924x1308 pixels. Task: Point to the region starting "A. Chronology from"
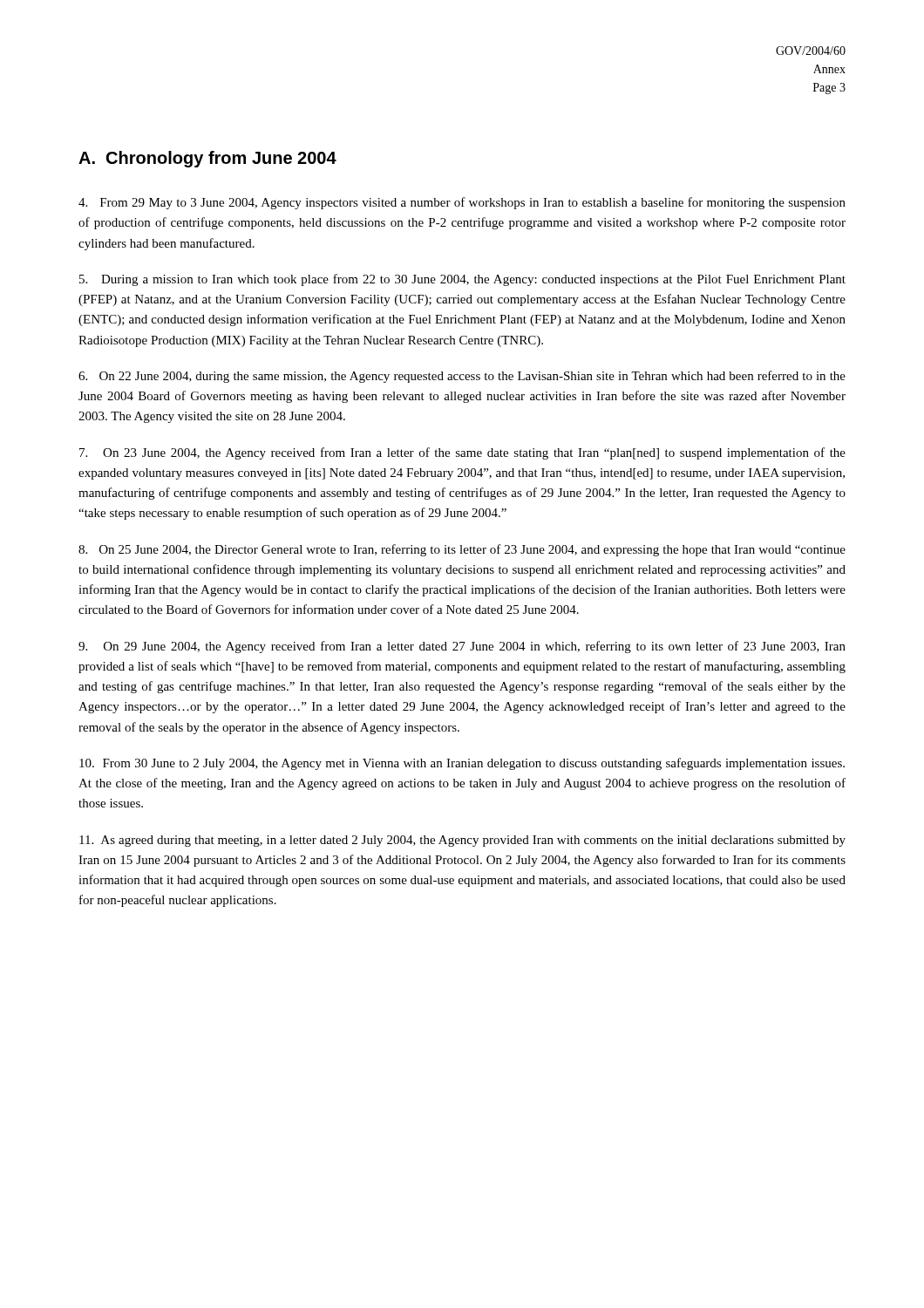click(x=207, y=158)
